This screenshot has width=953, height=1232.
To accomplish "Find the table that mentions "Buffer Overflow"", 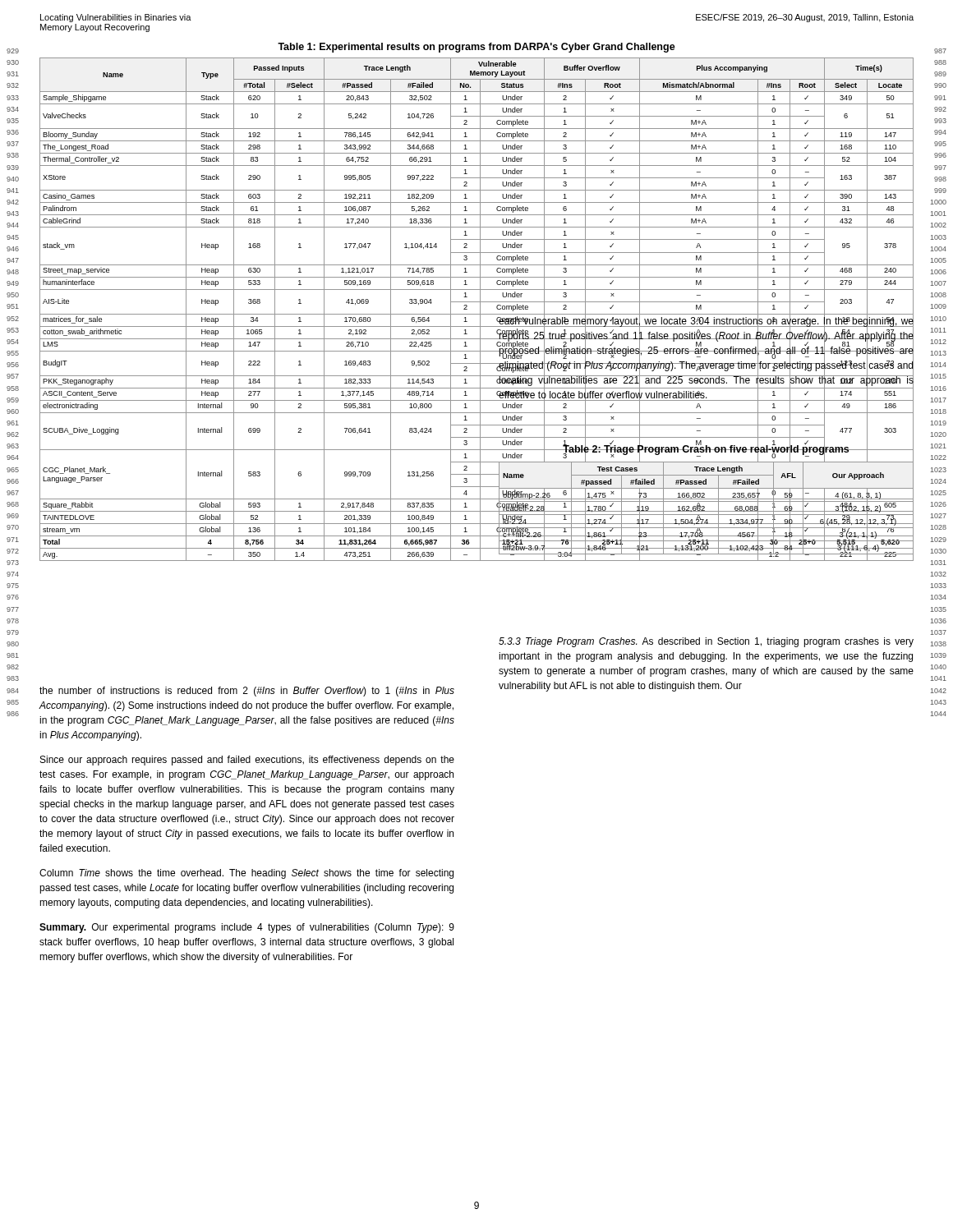I will [x=476, y=309].
